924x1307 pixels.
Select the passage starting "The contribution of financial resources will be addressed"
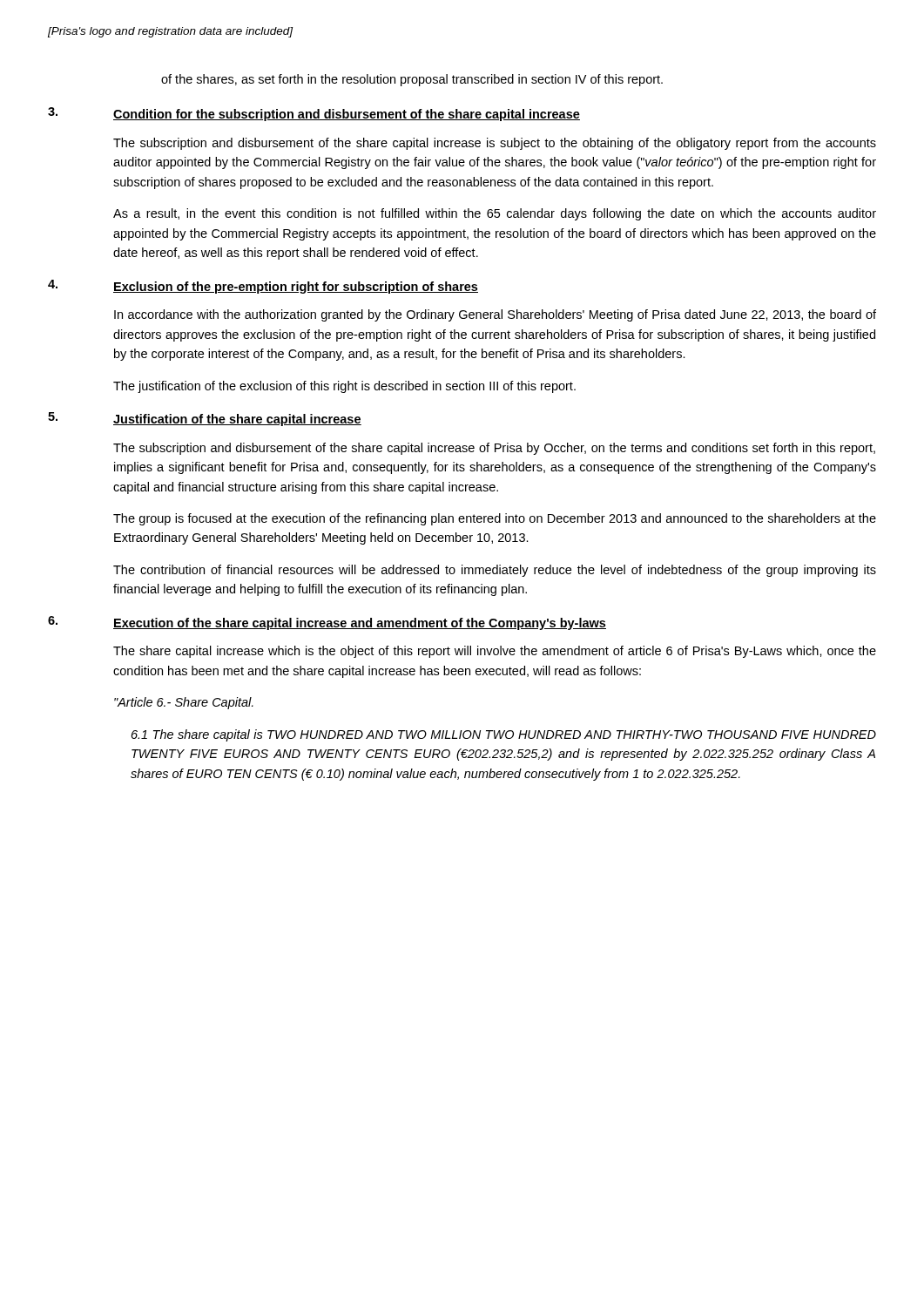click(x=495, y=580)
